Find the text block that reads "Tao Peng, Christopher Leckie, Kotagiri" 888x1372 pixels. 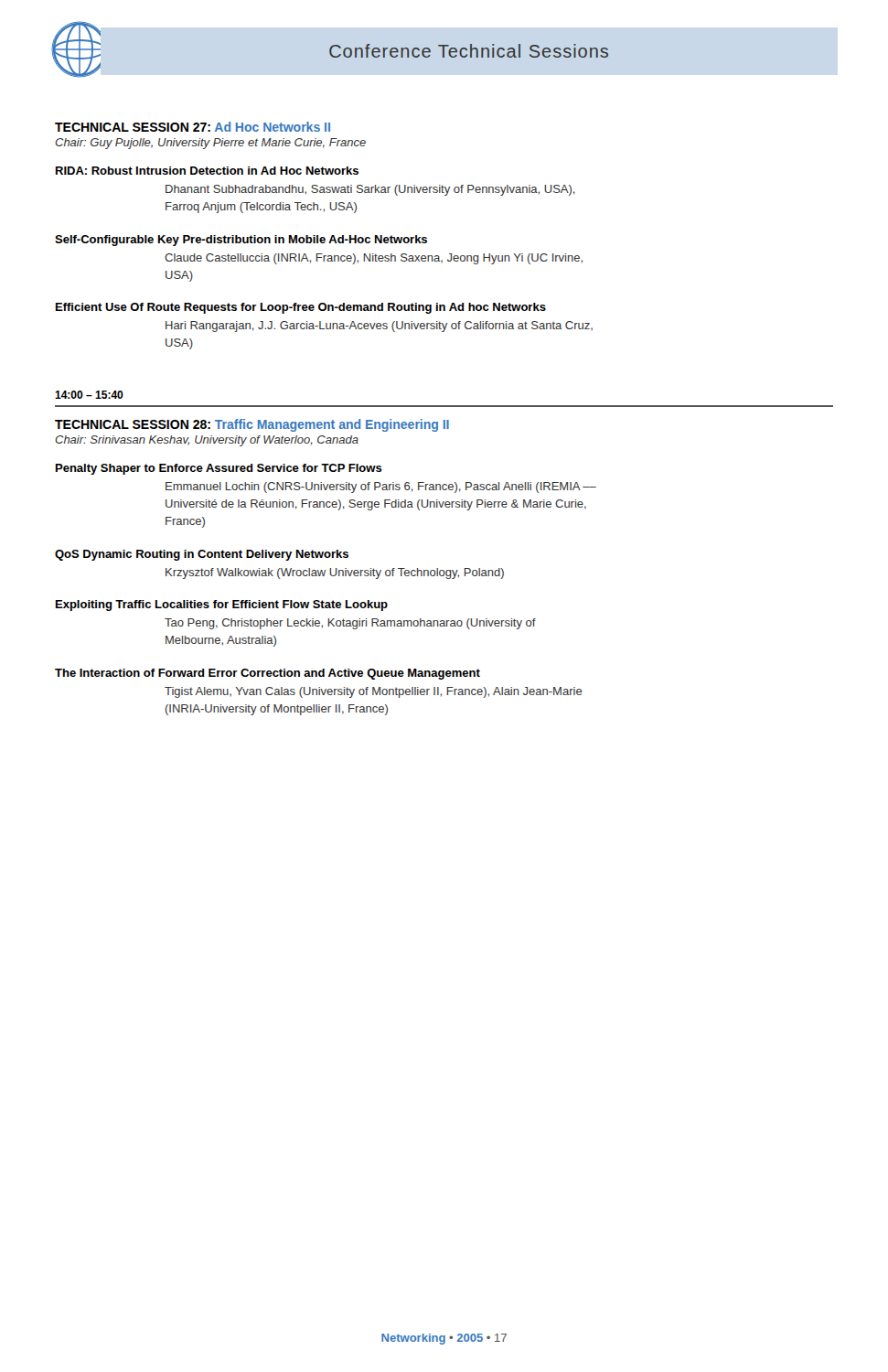[x=350, y=631]
